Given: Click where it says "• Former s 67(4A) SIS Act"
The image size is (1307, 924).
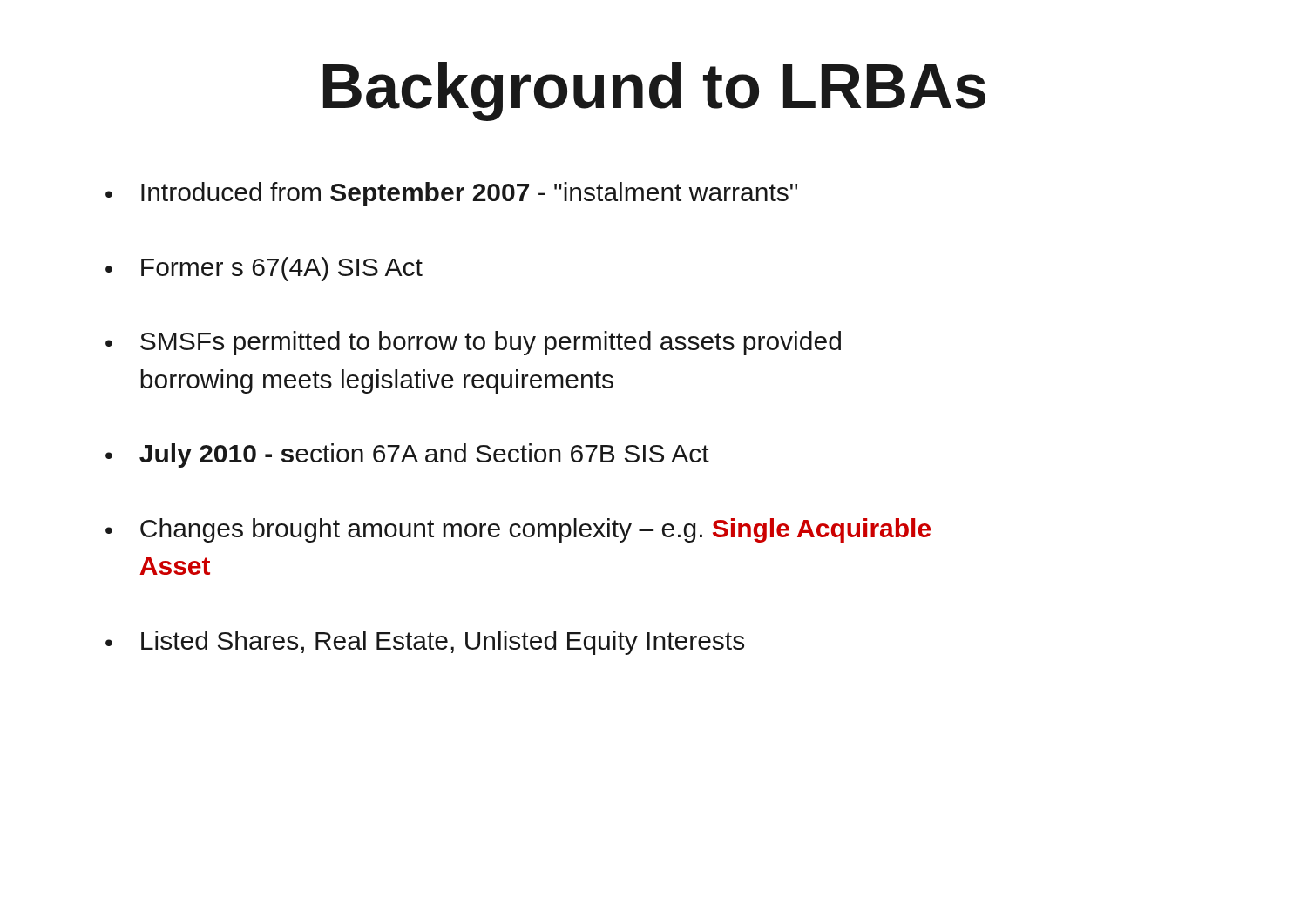Looking at the screenshot, I should 264,267.
